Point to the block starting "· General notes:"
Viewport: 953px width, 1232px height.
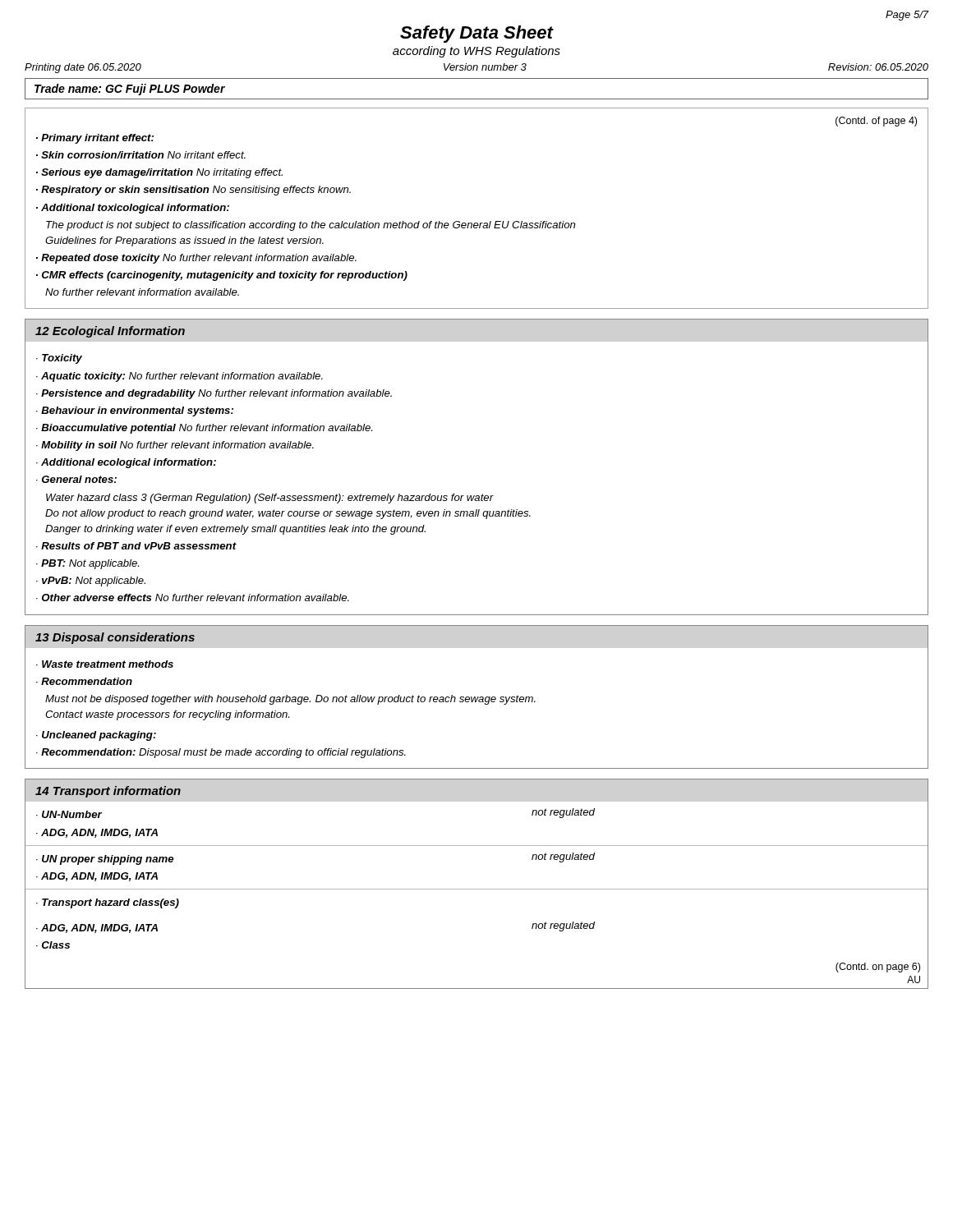76,480
